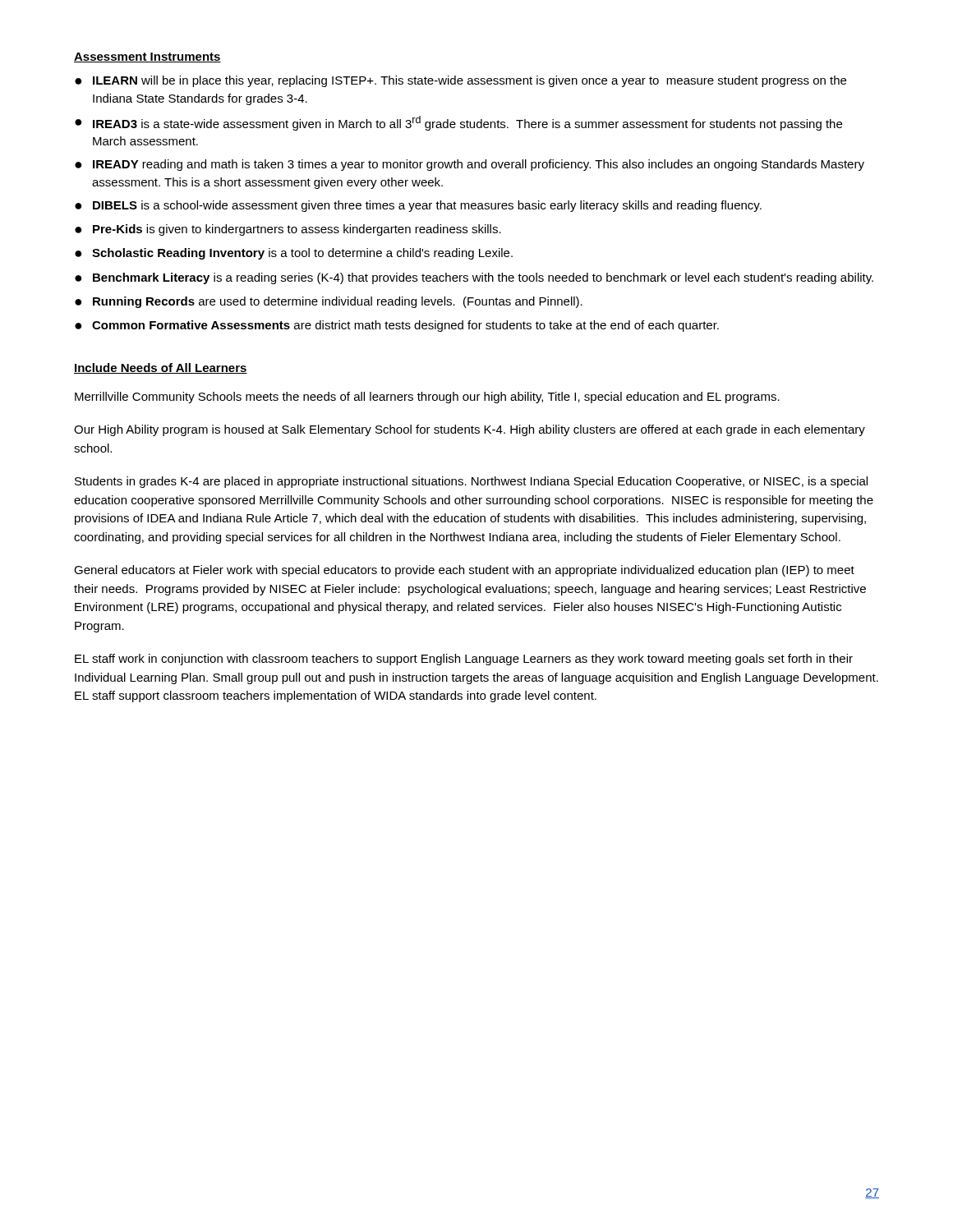Find the text block that says "General educators at"

[470, 598]
